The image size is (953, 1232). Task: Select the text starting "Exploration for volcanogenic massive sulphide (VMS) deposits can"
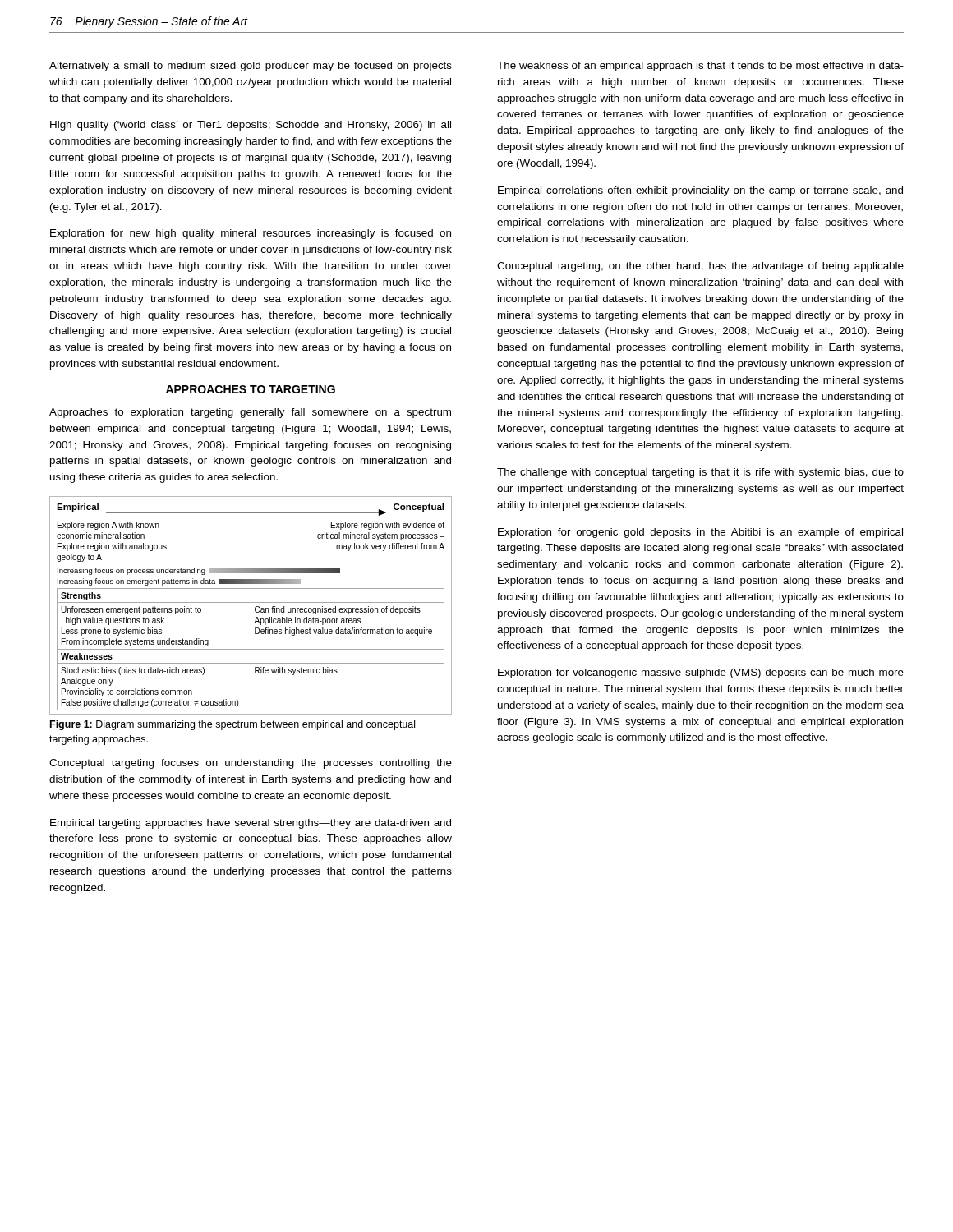pyautogui.click(x=700, y=705)
